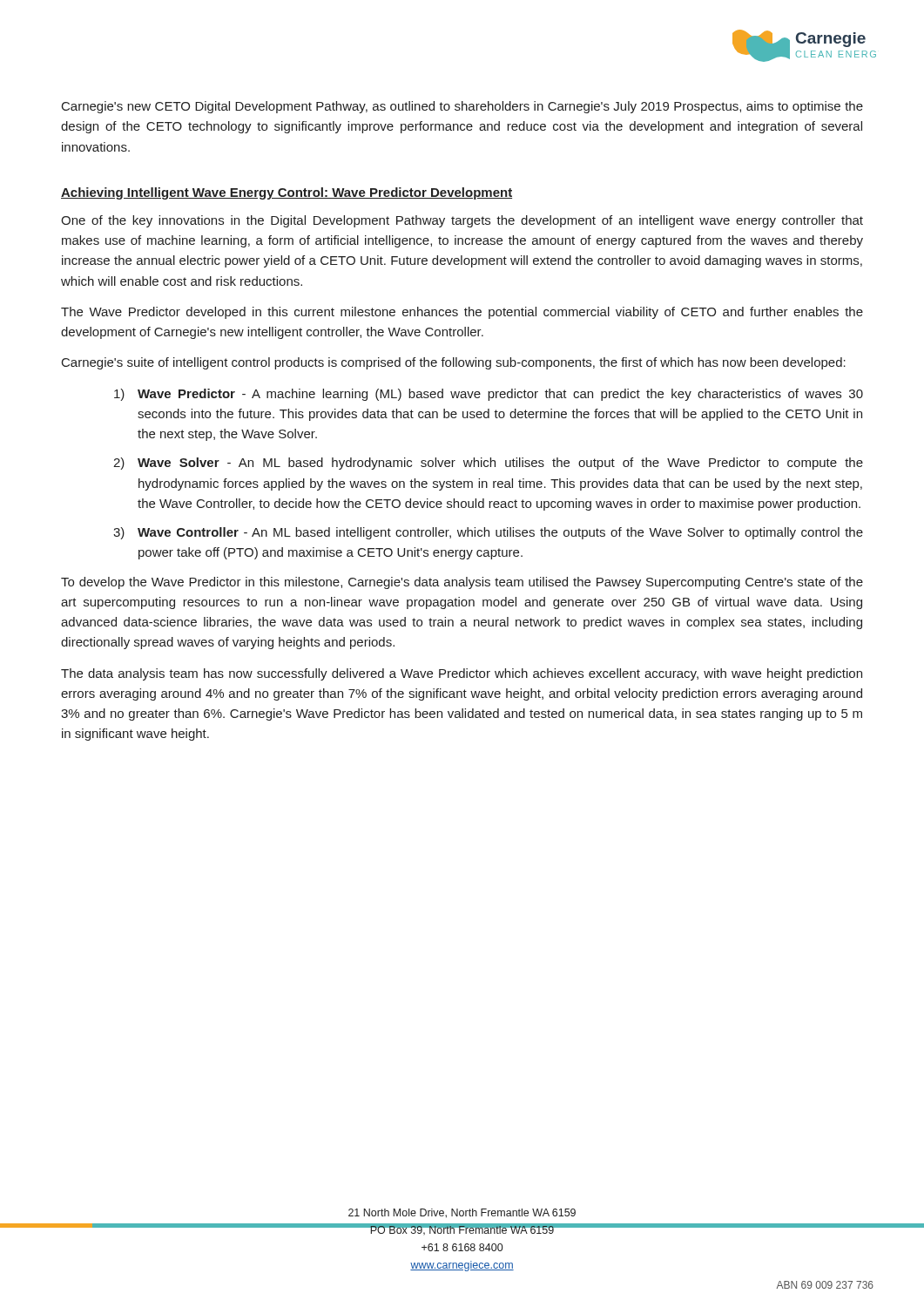Locate the element starting "One of the key innovations in"
The width and height of the screenshot is (924, 1307).
(x=462, y=250)
